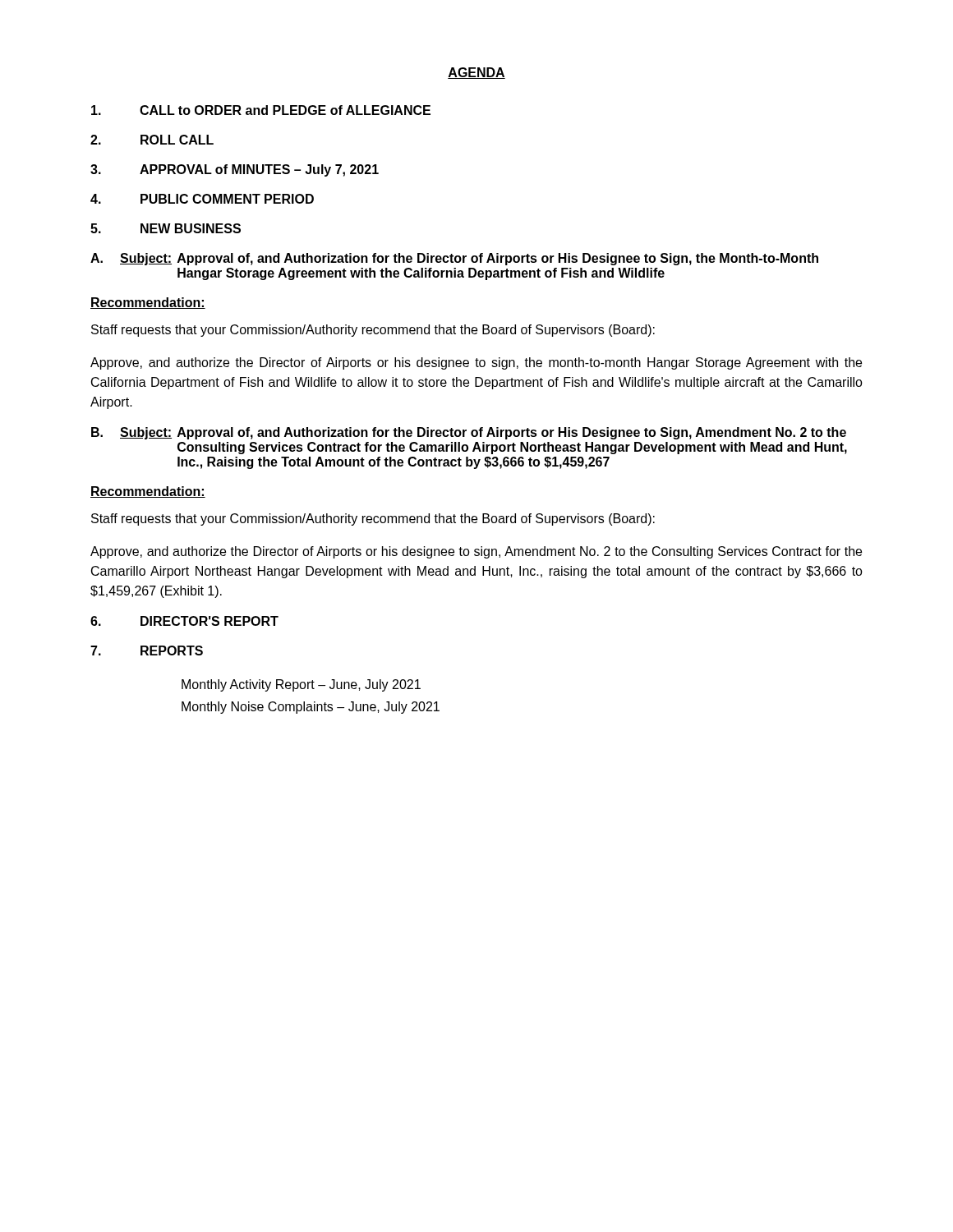Image resolution: width=953 pixels, height=1232 pixels.
Task: Point to the text block starting "3. APPROVAL of MINUTES – July"
Action: pos(235,170)
